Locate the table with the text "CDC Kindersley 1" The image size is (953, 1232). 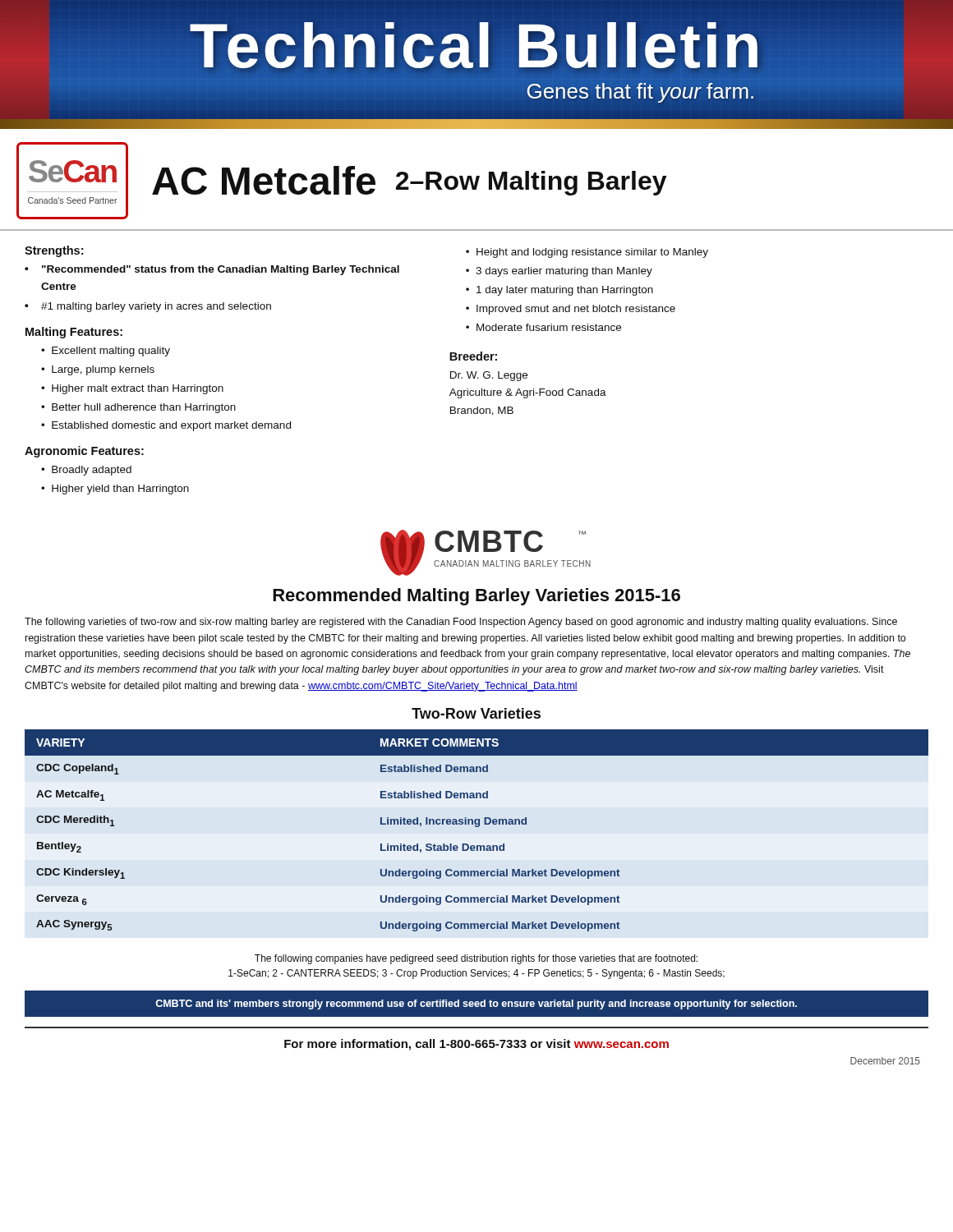(x=476, y=834)
